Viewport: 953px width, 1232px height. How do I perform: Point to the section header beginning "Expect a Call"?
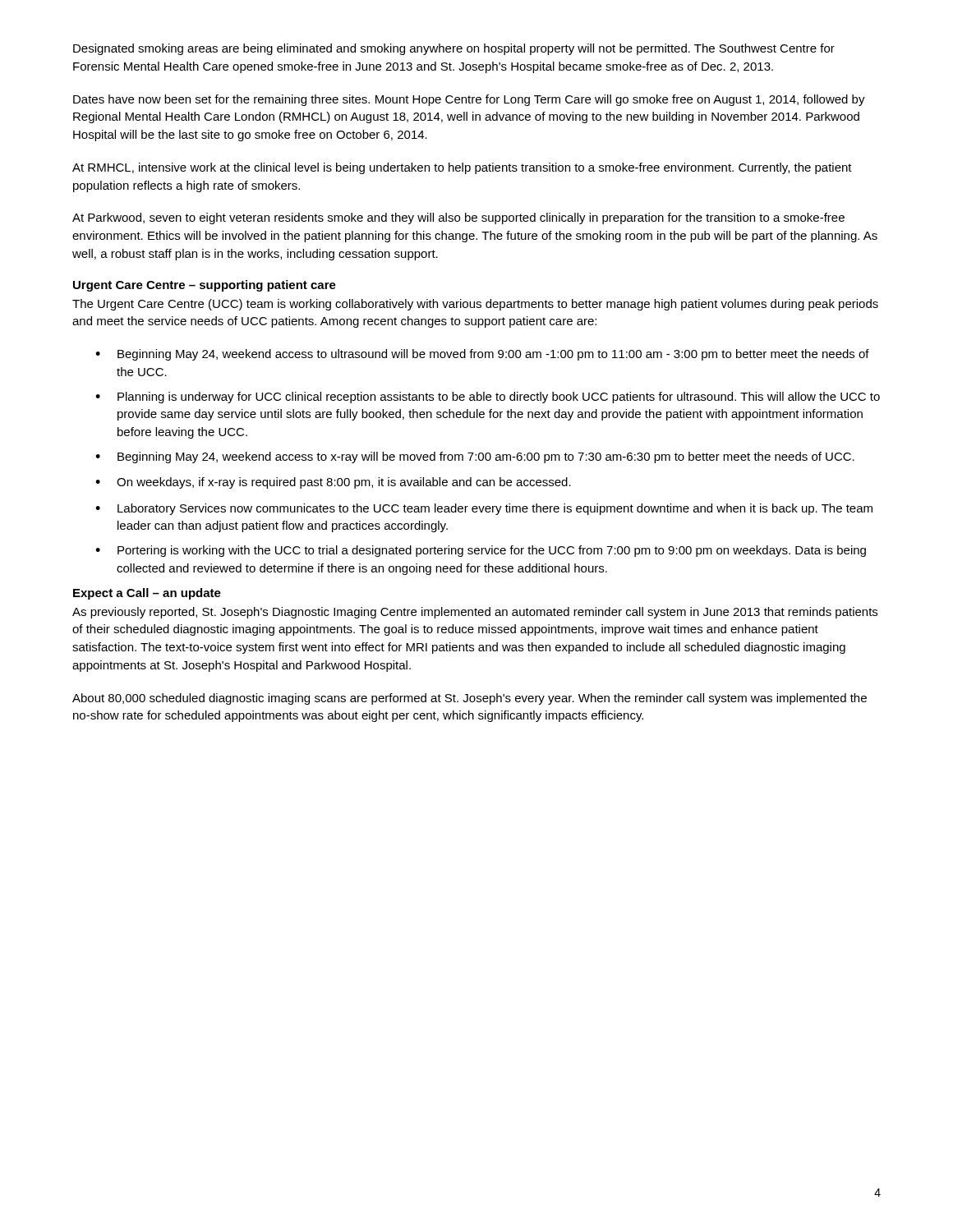147,592
